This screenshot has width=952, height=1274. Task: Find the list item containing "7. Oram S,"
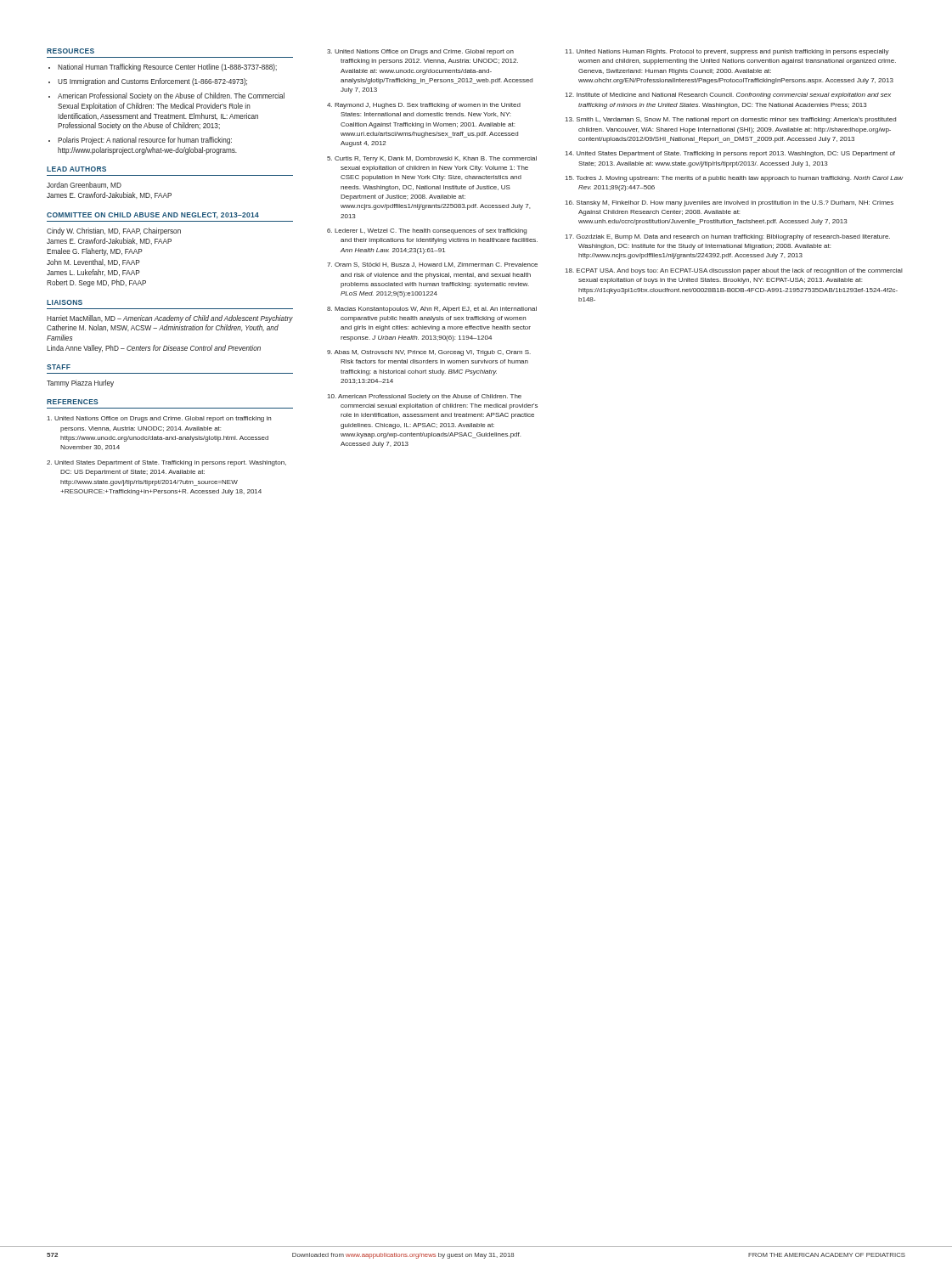[432, 279]
